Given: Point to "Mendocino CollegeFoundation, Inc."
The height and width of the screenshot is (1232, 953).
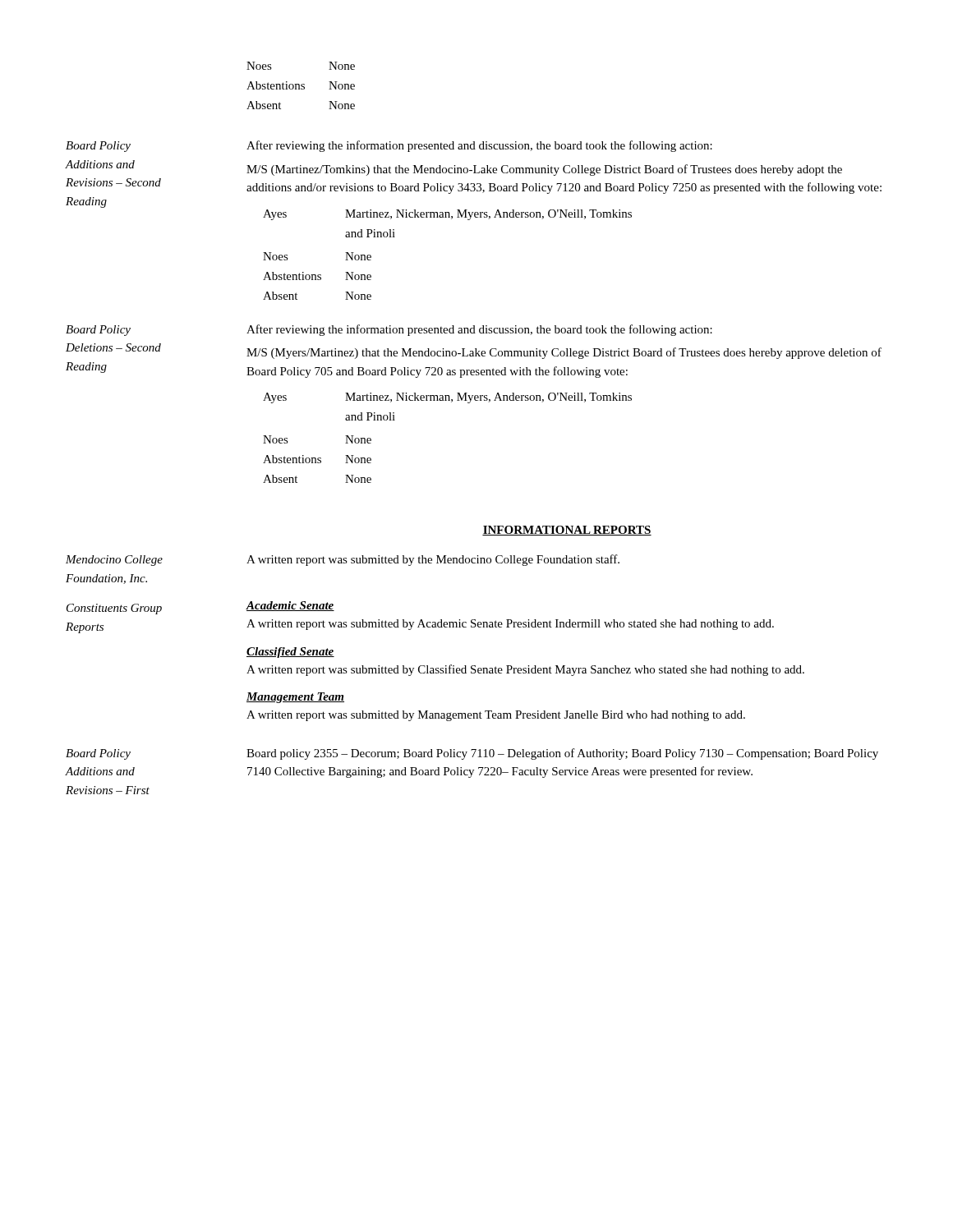Looking at the screenshot, I should coord(114,569).
